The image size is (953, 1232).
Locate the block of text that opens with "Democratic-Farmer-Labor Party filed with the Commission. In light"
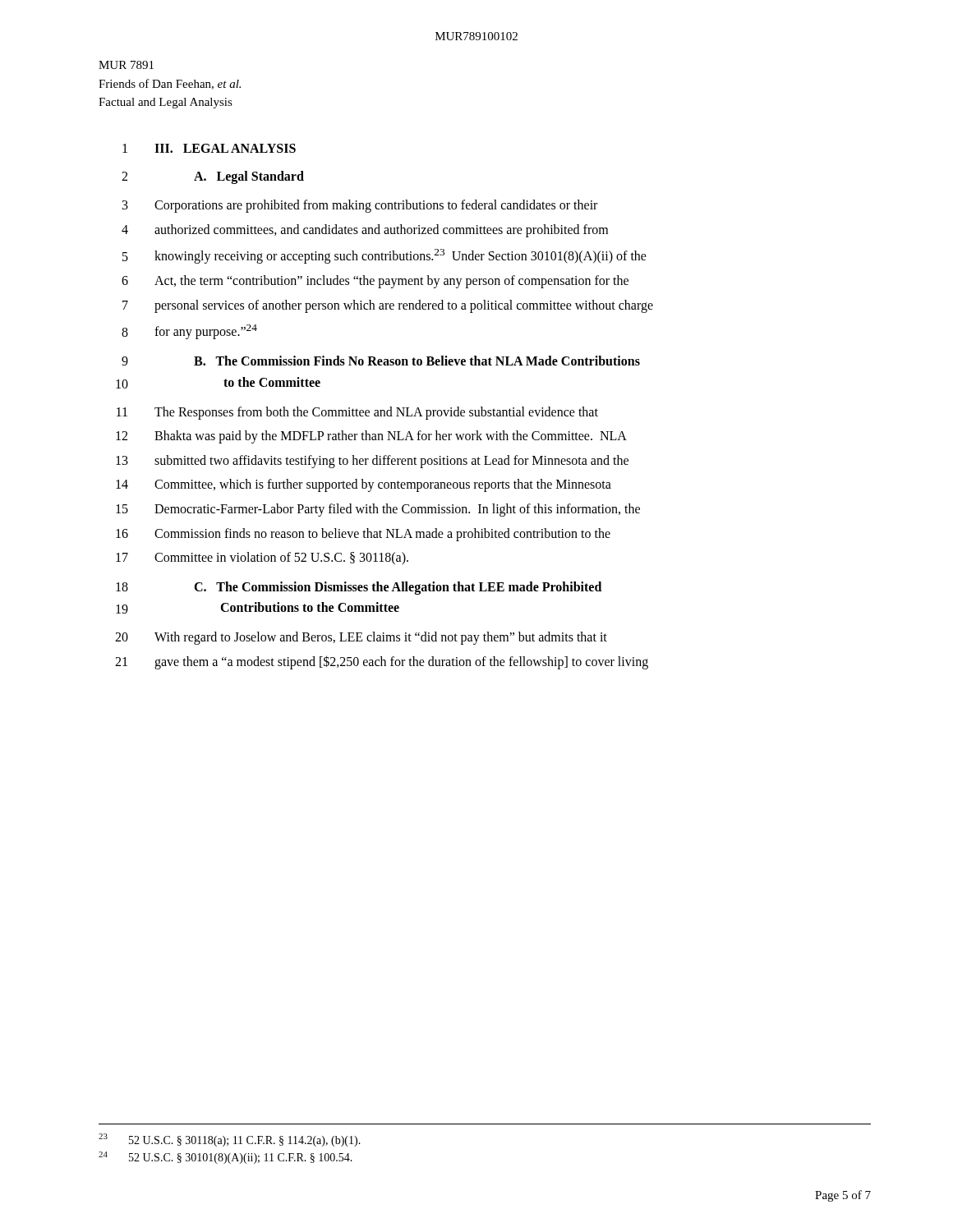[x=397, y=509]
